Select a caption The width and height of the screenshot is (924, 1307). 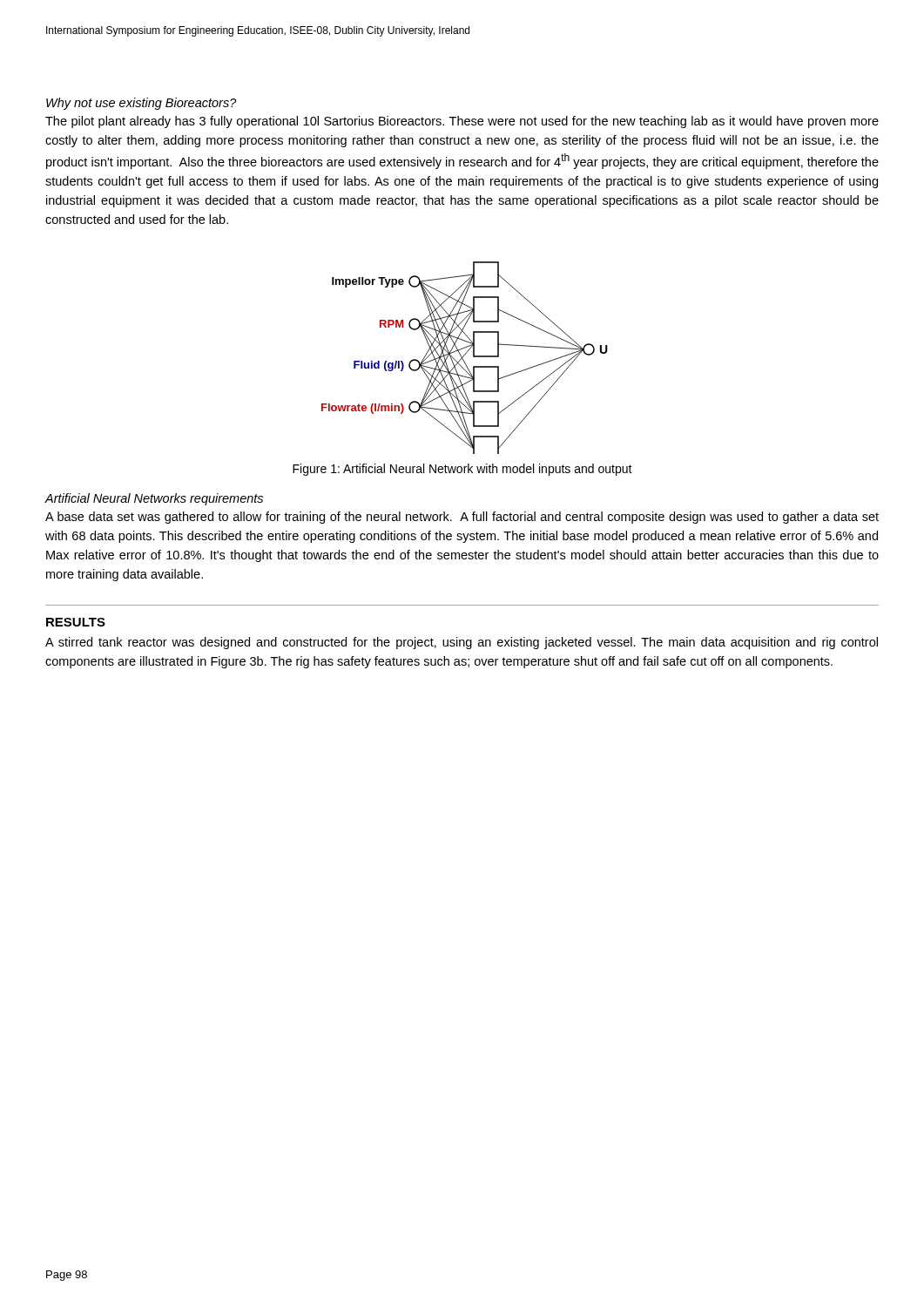coord(462,469)
